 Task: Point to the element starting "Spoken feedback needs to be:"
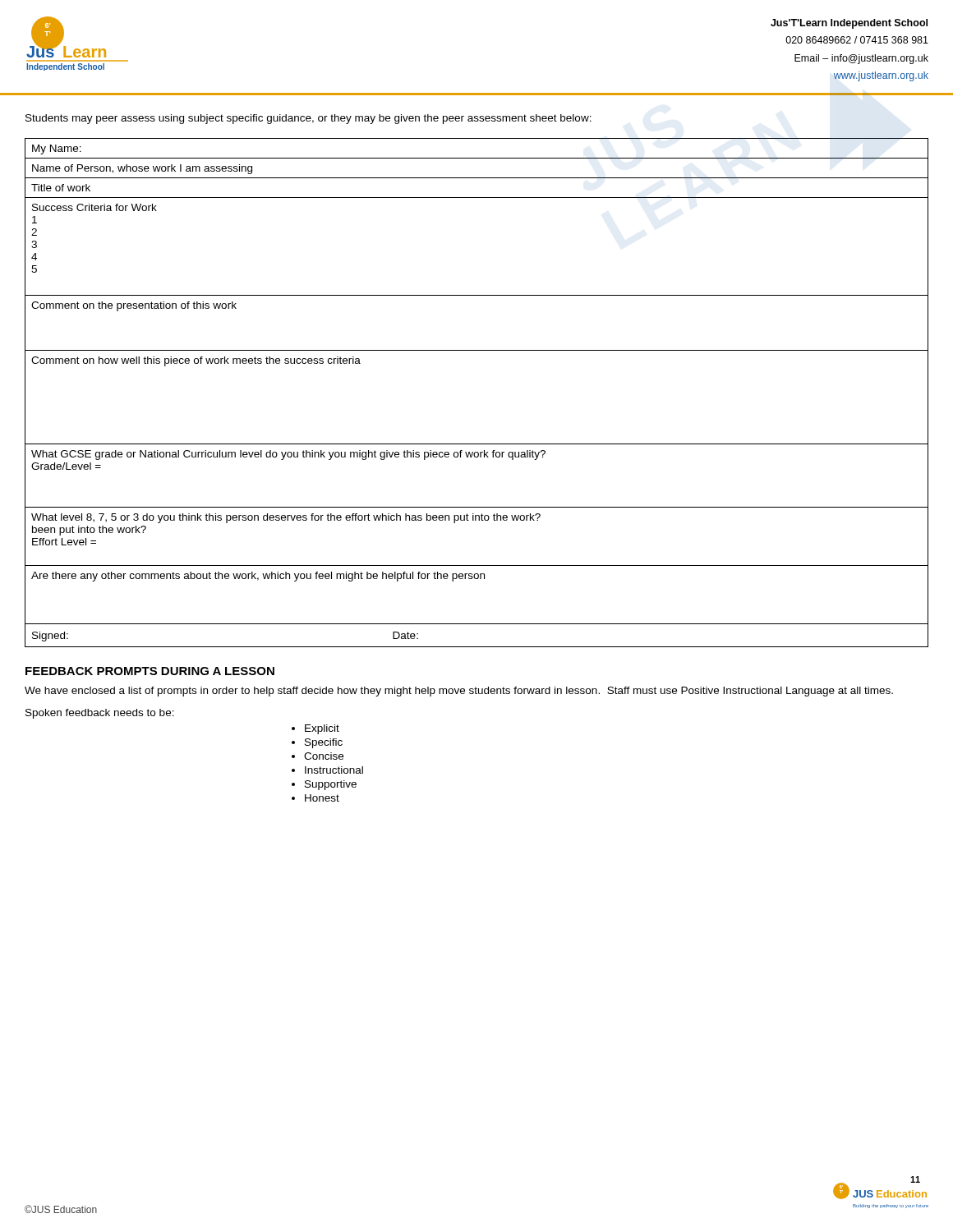[100, 712]
